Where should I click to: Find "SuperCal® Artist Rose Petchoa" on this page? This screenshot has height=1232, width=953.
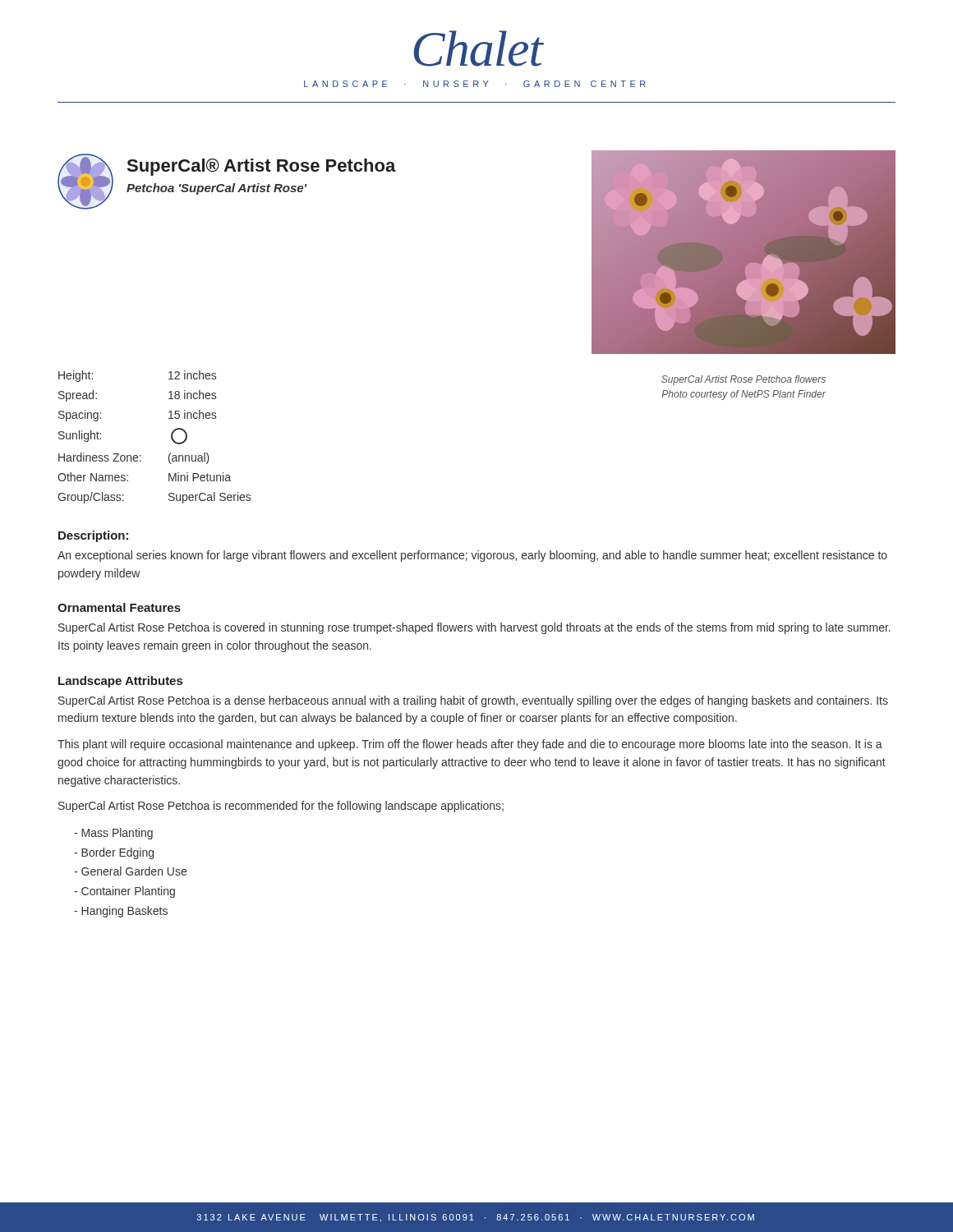coord(261,166)
